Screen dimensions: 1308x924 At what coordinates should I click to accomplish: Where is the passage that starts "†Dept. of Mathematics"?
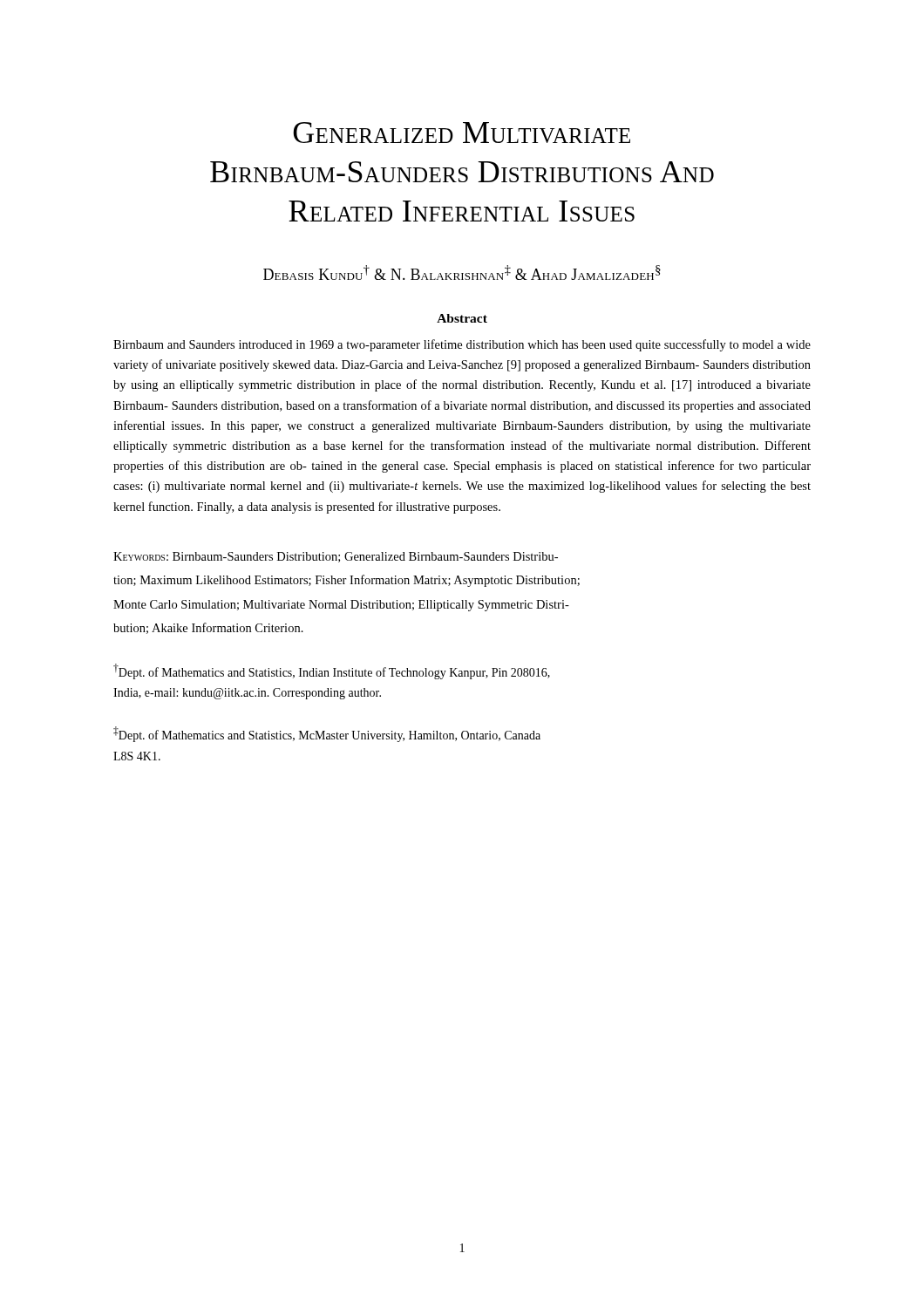[332, 681]
